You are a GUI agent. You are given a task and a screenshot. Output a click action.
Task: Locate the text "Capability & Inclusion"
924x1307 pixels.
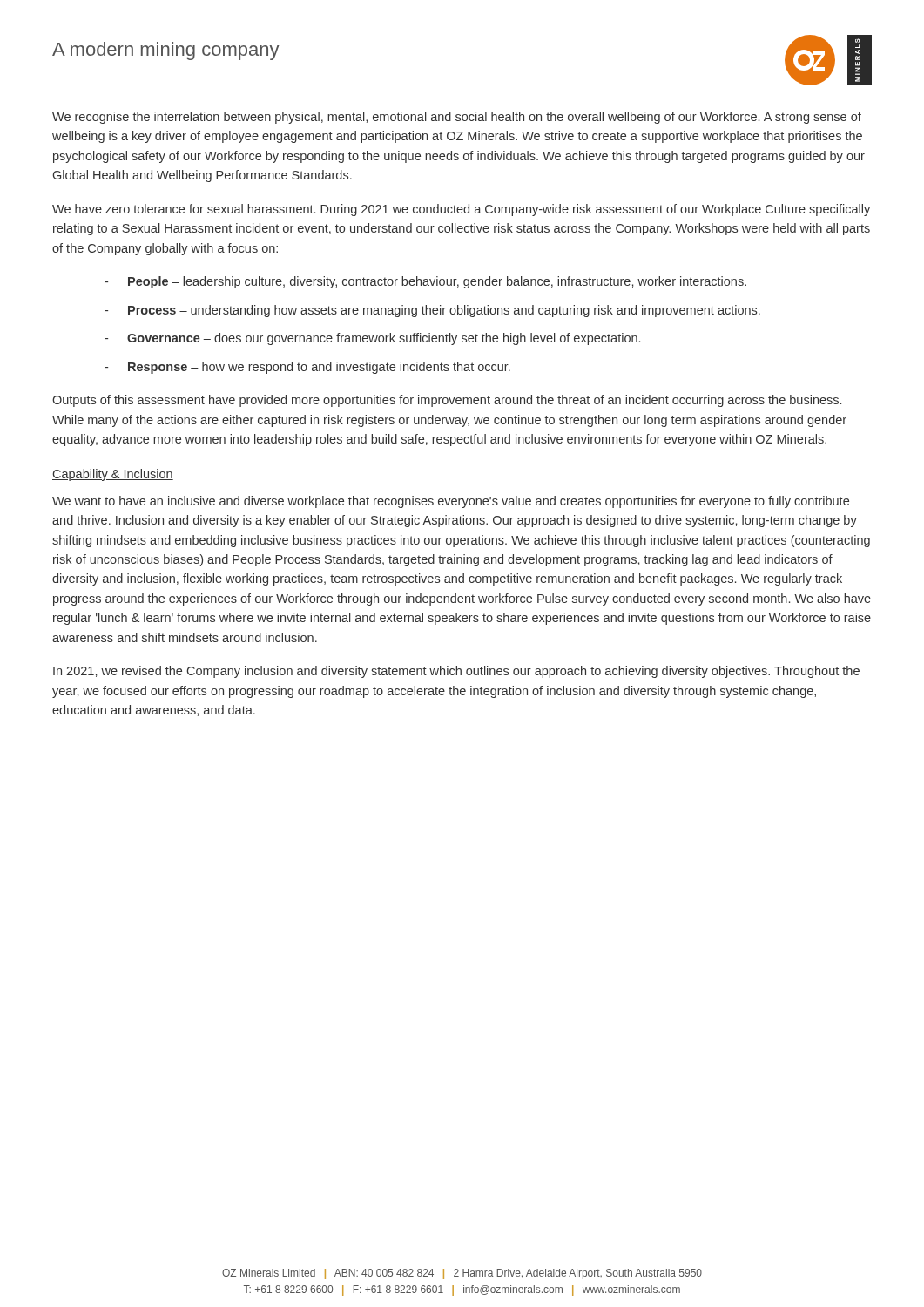(113, 475)
